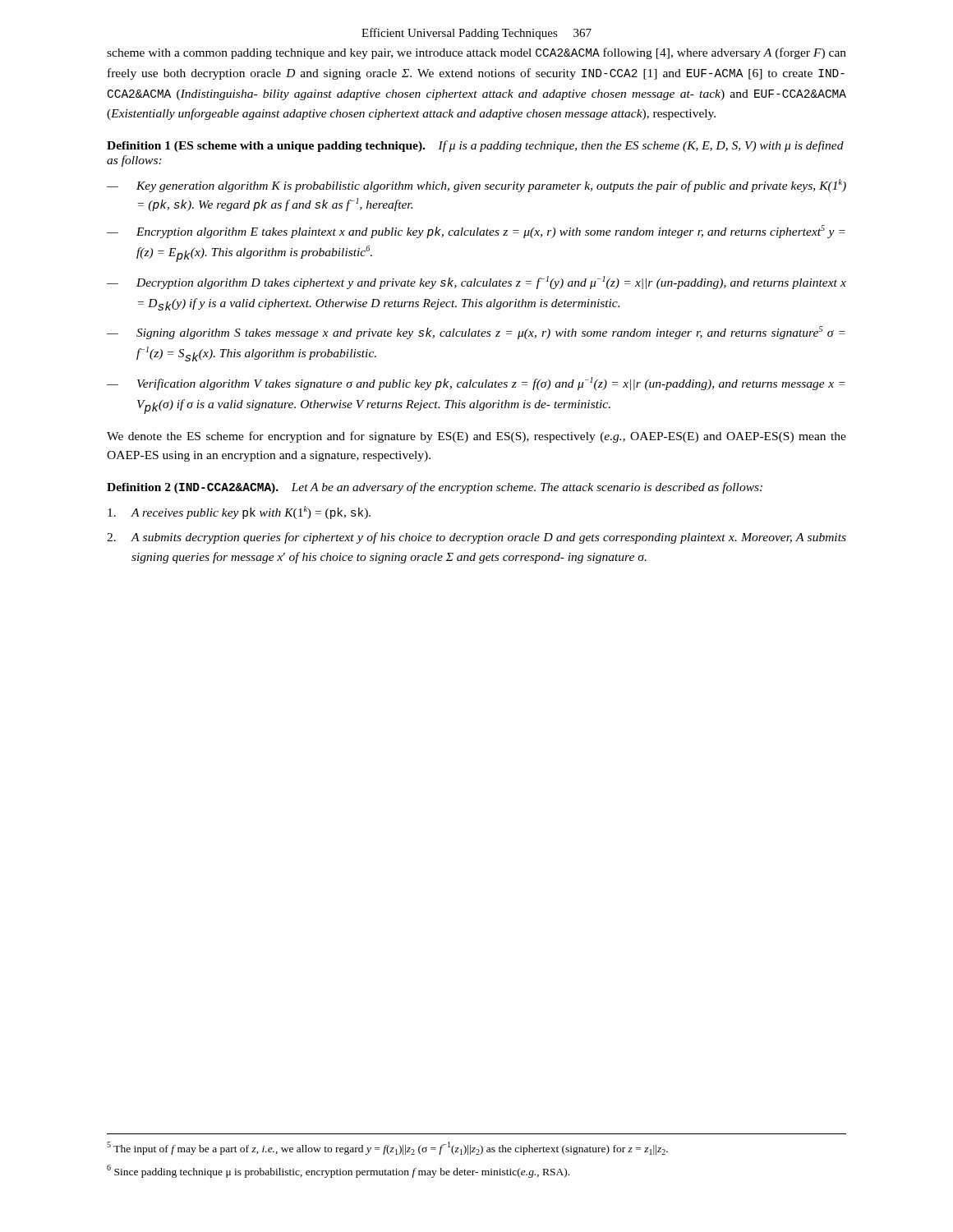Find the block on this page that starts "6 Since padding technique μ is probabilistic, encryption"
The width and height of the screenshot is (953, 1232).
(x=339, y=1170)
